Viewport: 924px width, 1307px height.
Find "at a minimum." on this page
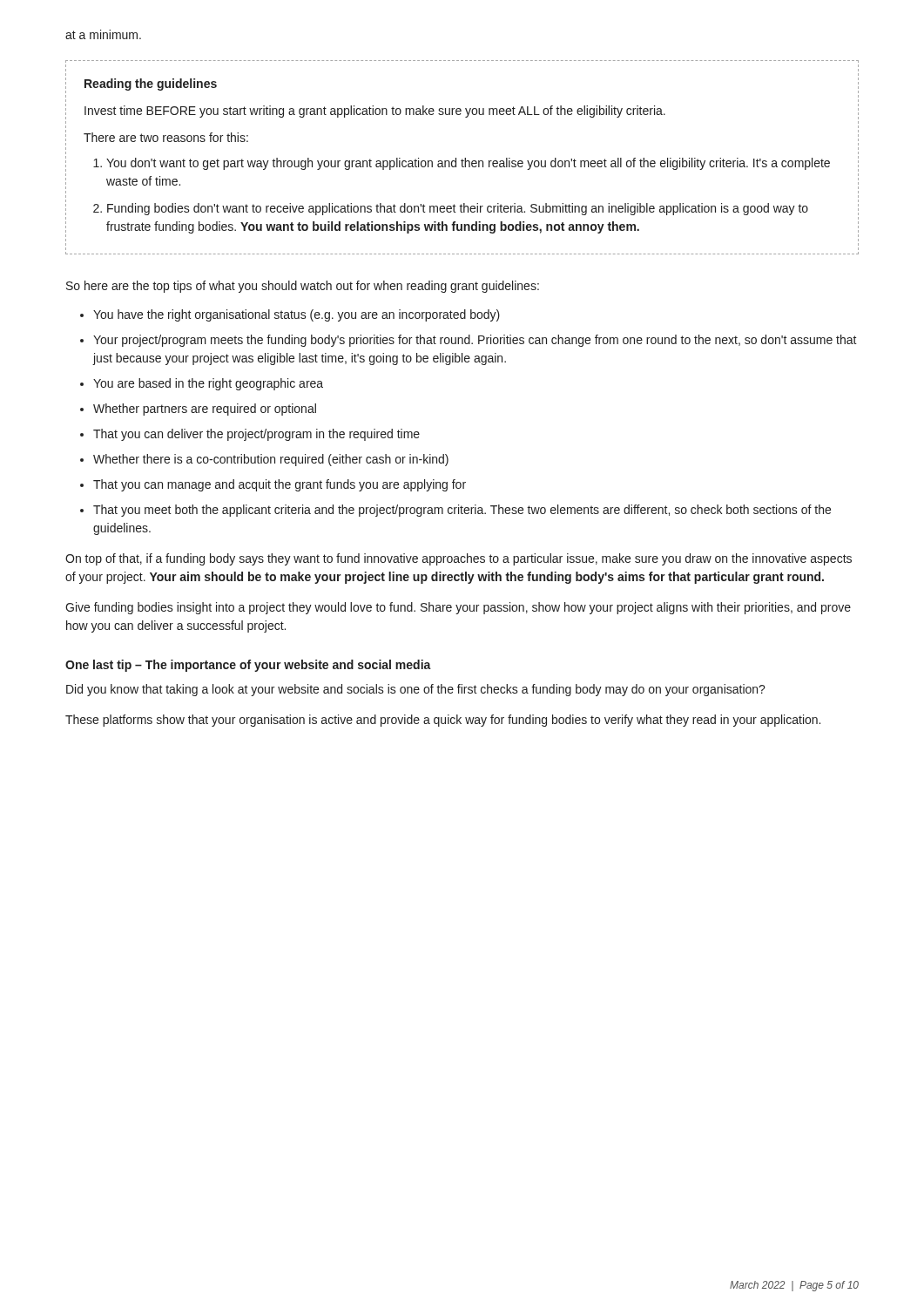point(104,35)
